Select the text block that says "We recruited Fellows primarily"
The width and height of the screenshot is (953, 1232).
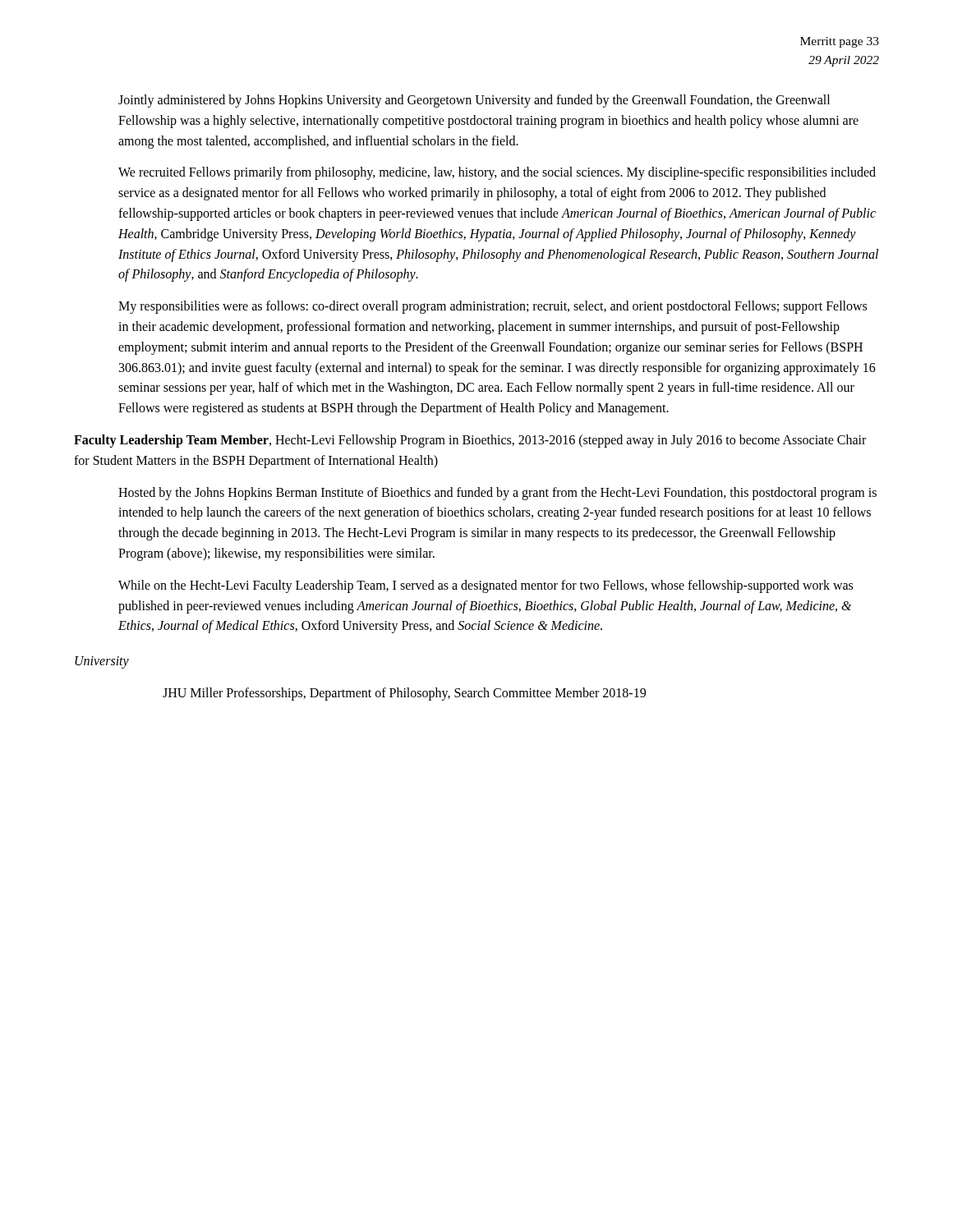pyautogui.click(x=499, y=224)
